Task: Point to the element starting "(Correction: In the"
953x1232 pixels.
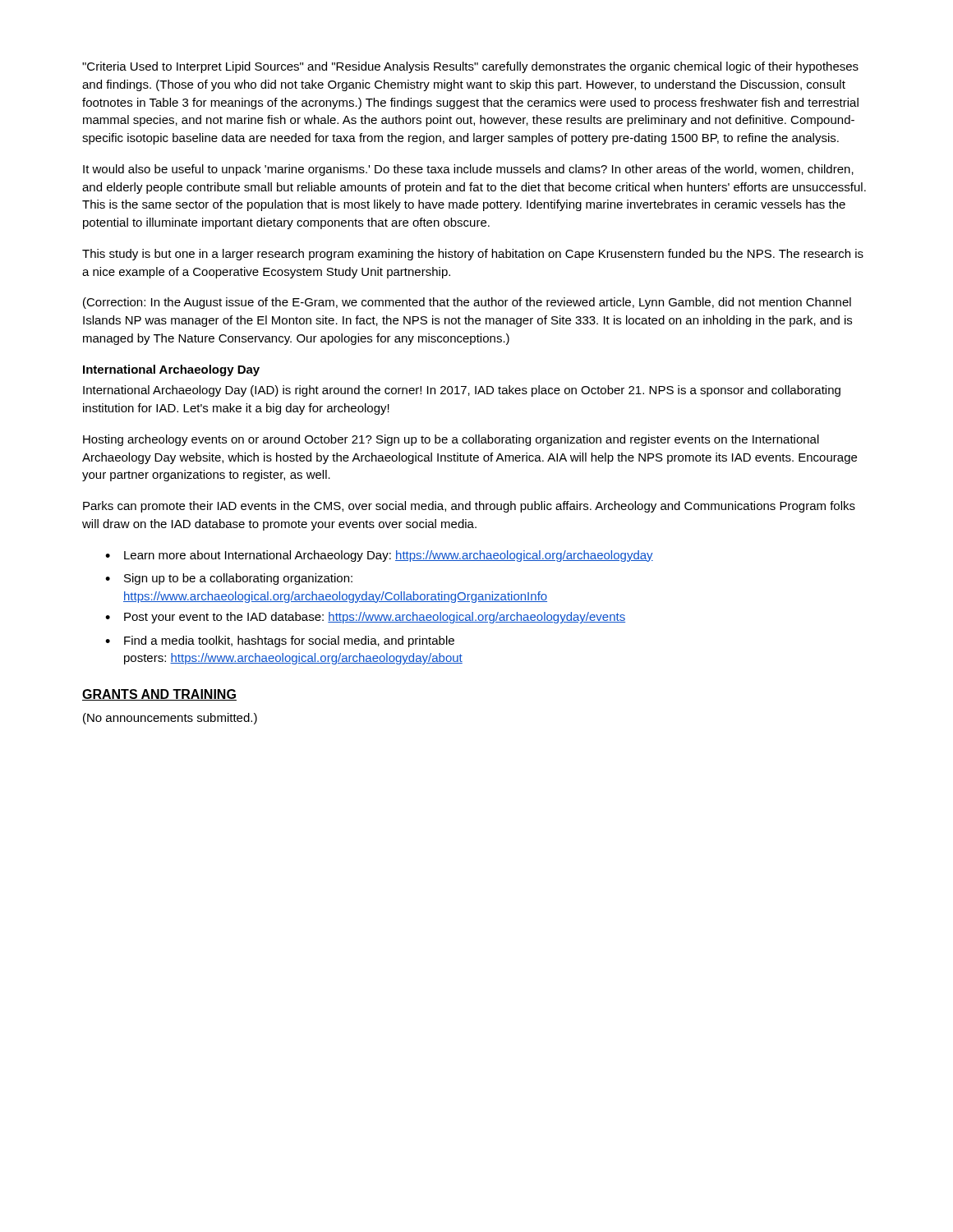Action: (467, 320)
